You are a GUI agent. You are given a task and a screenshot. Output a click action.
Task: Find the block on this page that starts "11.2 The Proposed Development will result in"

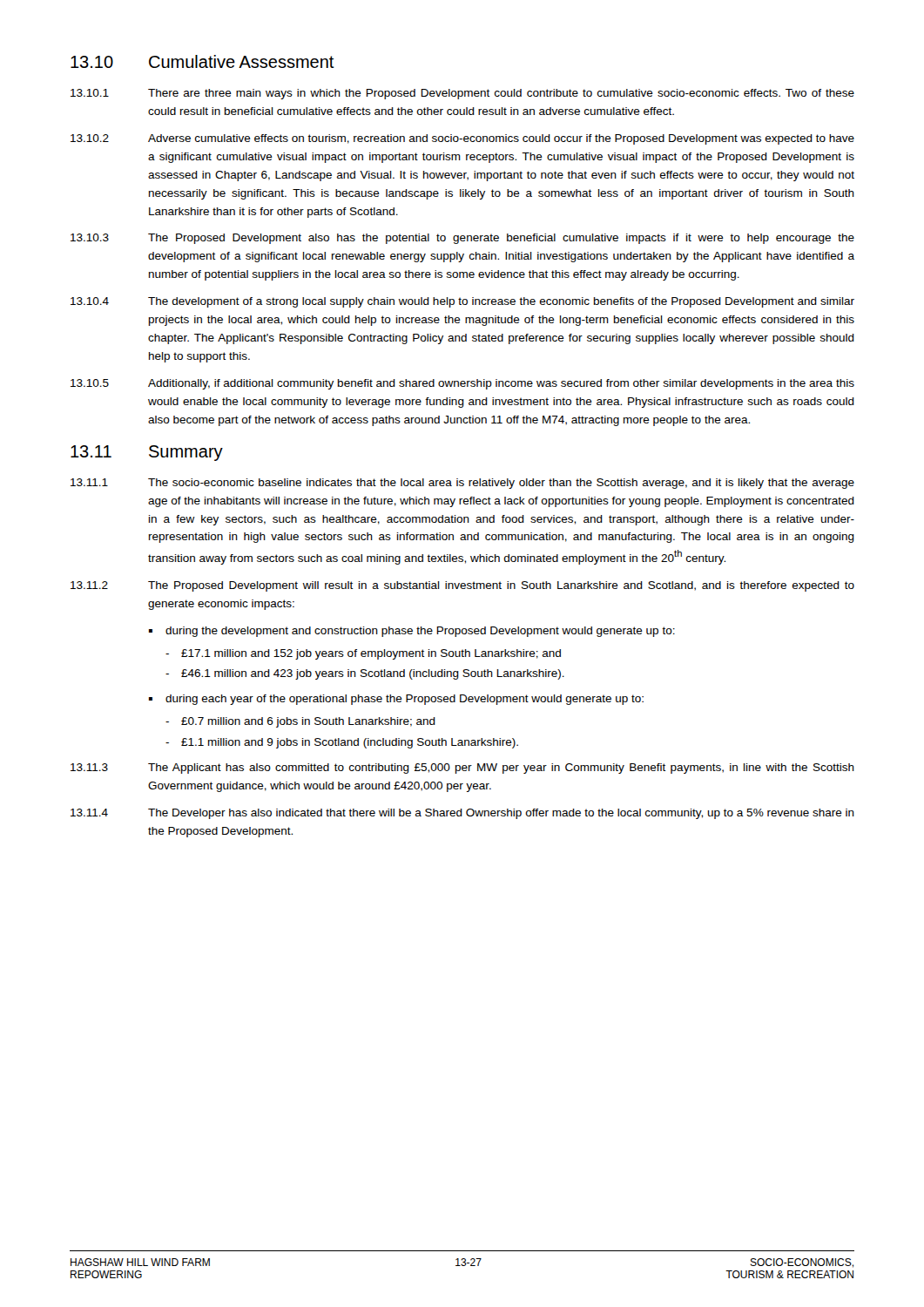pos(462,595)
